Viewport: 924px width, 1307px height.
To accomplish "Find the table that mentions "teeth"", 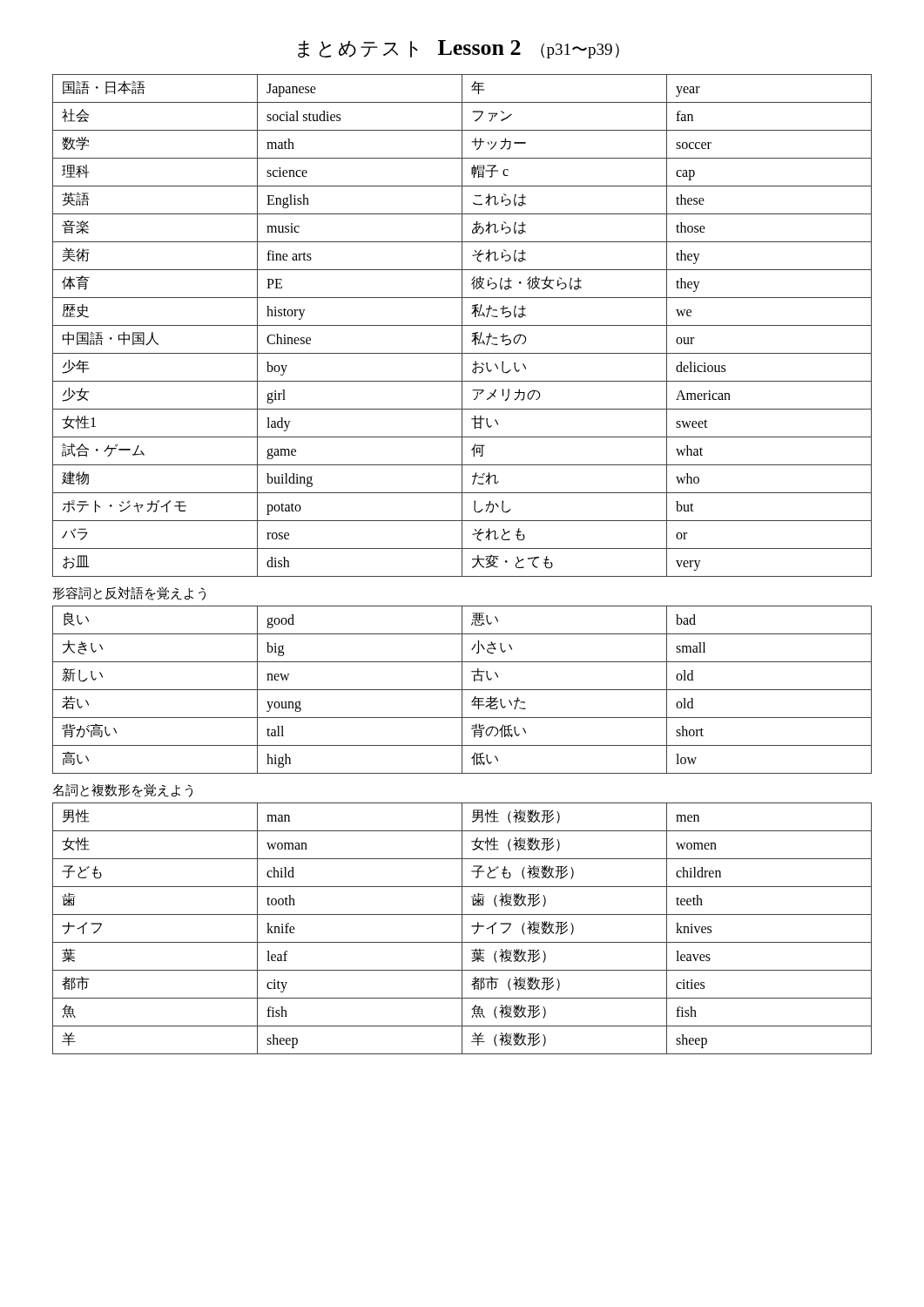I will click(x=462, y=928).
